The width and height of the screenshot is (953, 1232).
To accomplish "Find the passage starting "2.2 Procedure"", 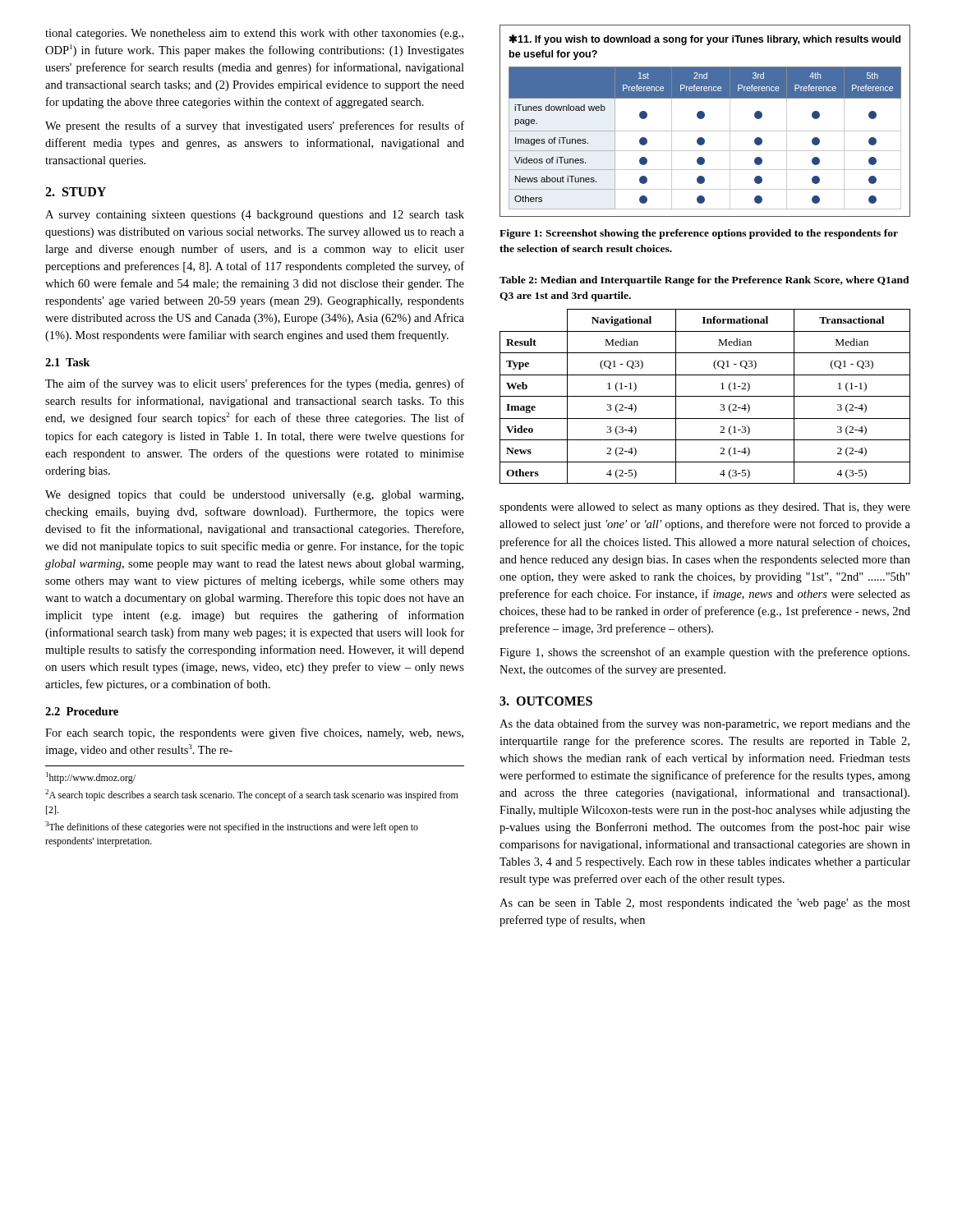I will tap(82, 711).
